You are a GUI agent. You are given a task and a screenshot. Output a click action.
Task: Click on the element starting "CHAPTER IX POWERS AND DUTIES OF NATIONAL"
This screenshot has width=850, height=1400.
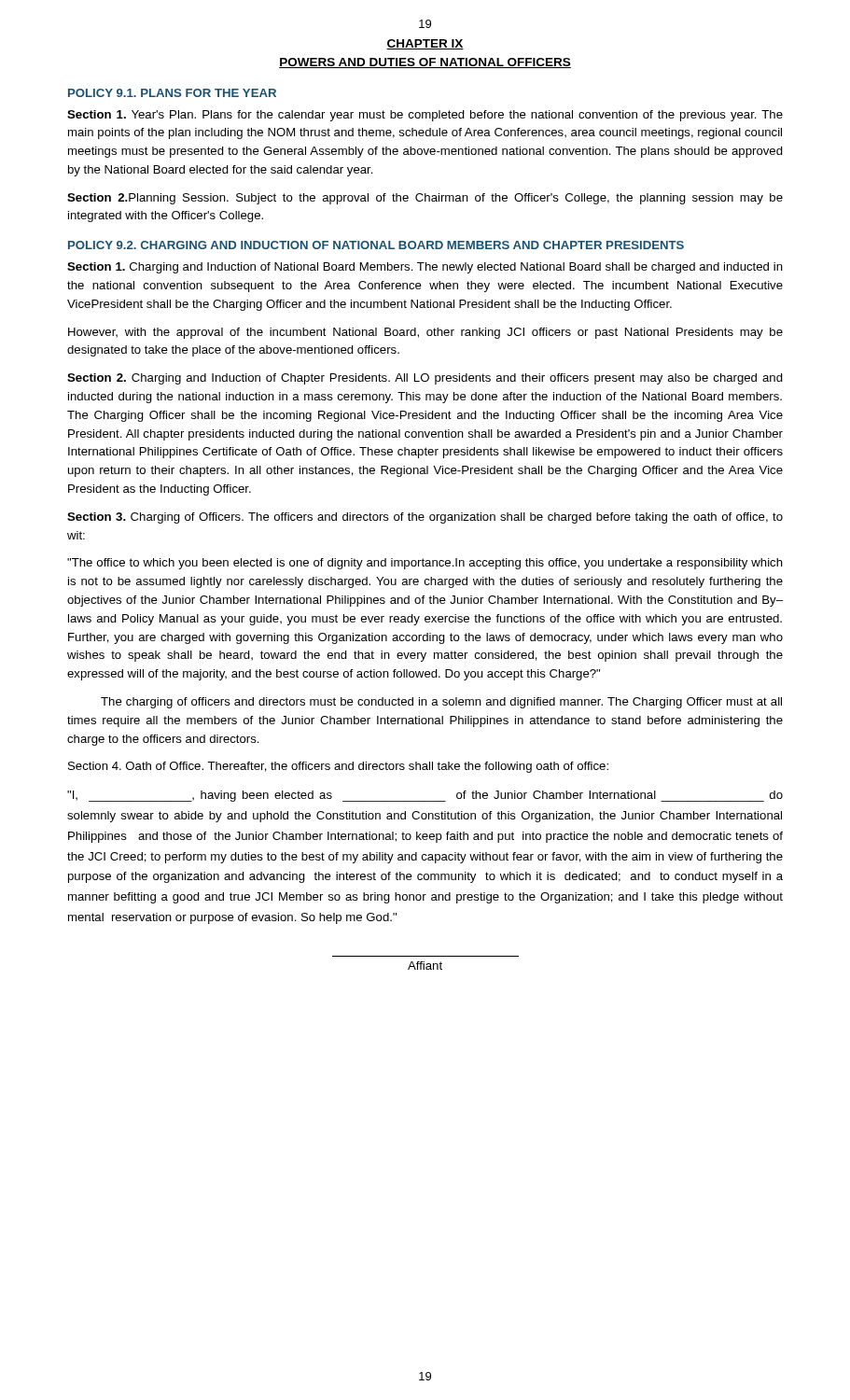(425, 53)
